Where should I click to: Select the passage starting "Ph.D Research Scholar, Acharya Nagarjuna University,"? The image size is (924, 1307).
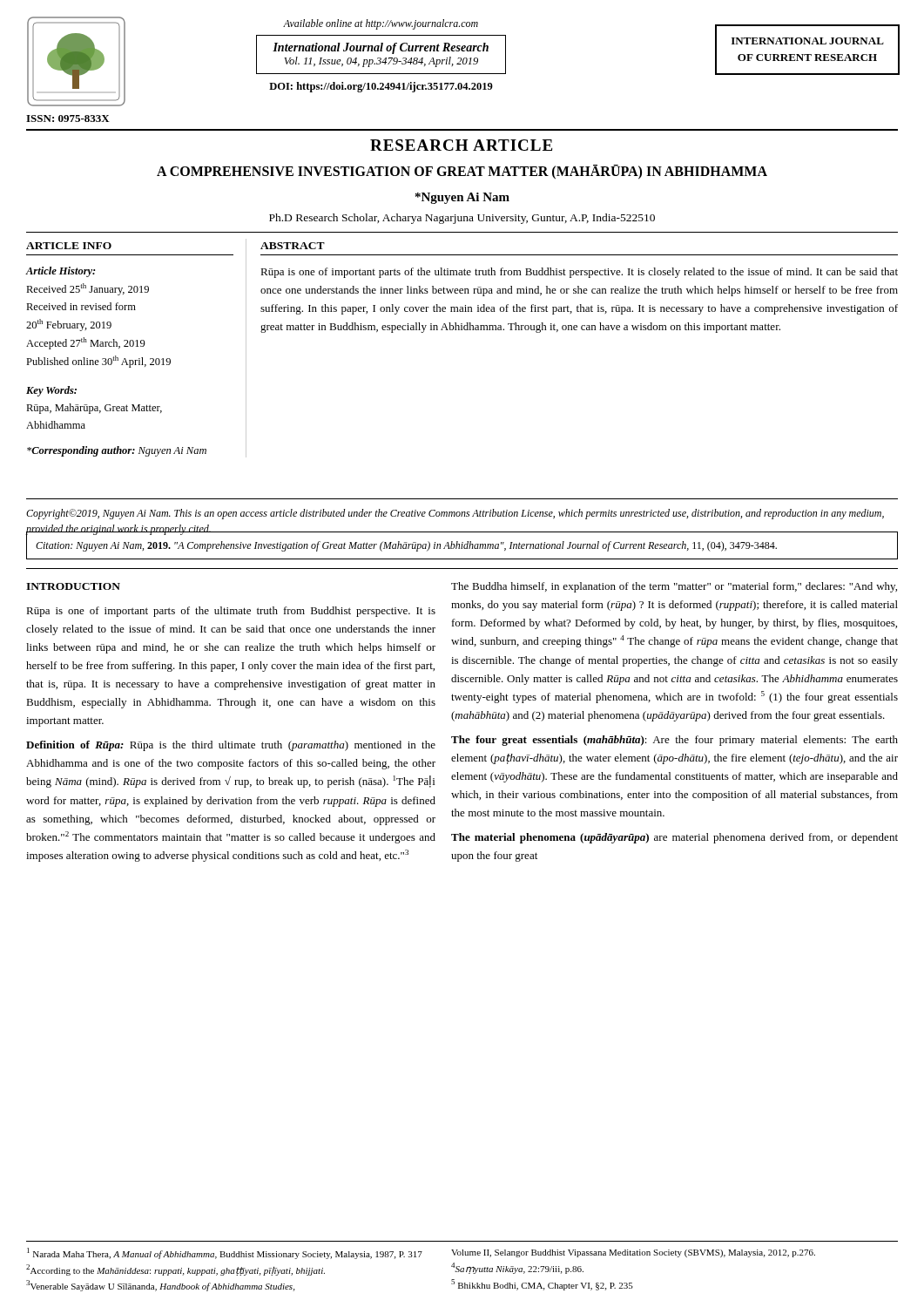click(x=462, y=217)
